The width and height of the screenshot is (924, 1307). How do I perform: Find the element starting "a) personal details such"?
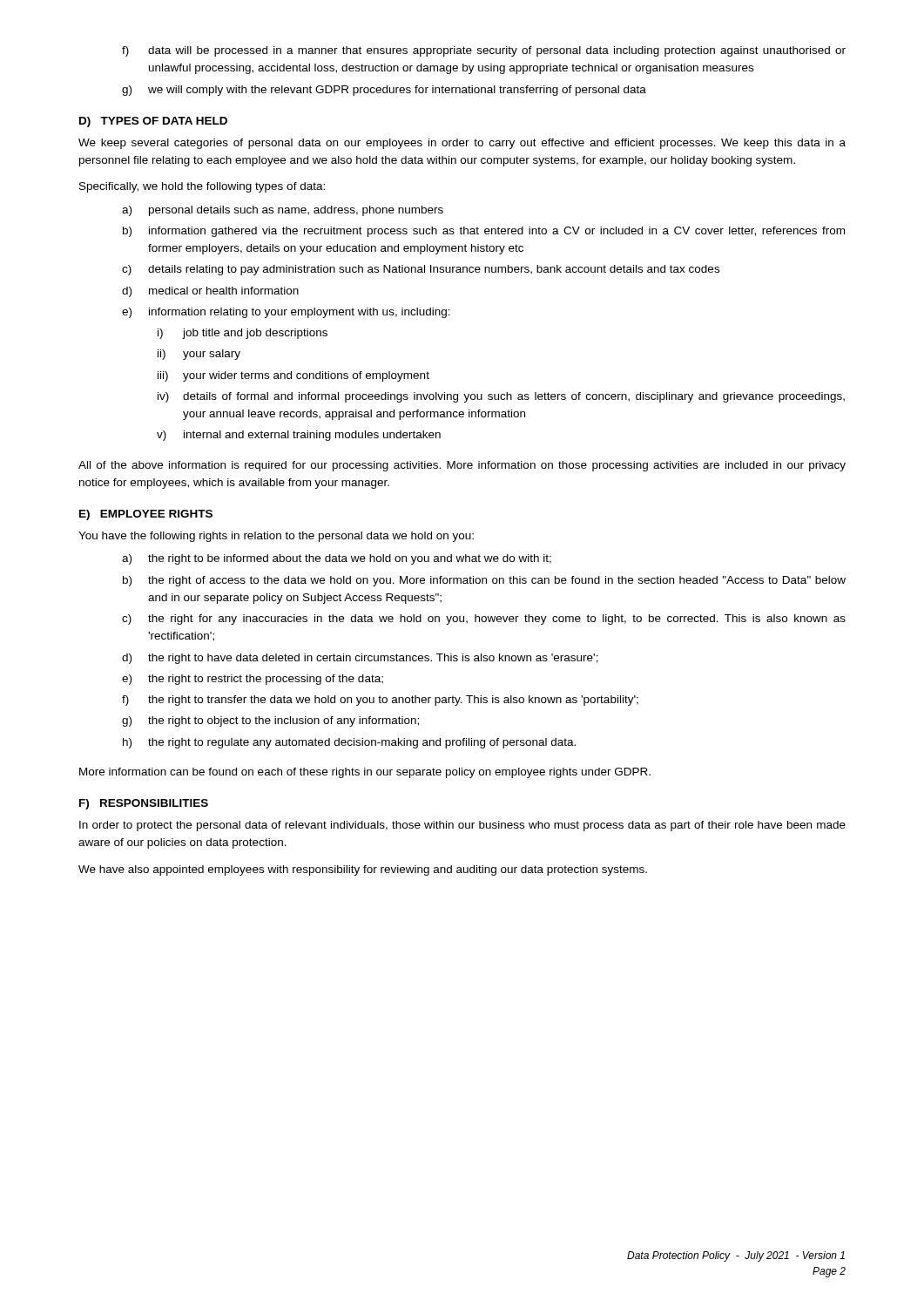(283, 211)
